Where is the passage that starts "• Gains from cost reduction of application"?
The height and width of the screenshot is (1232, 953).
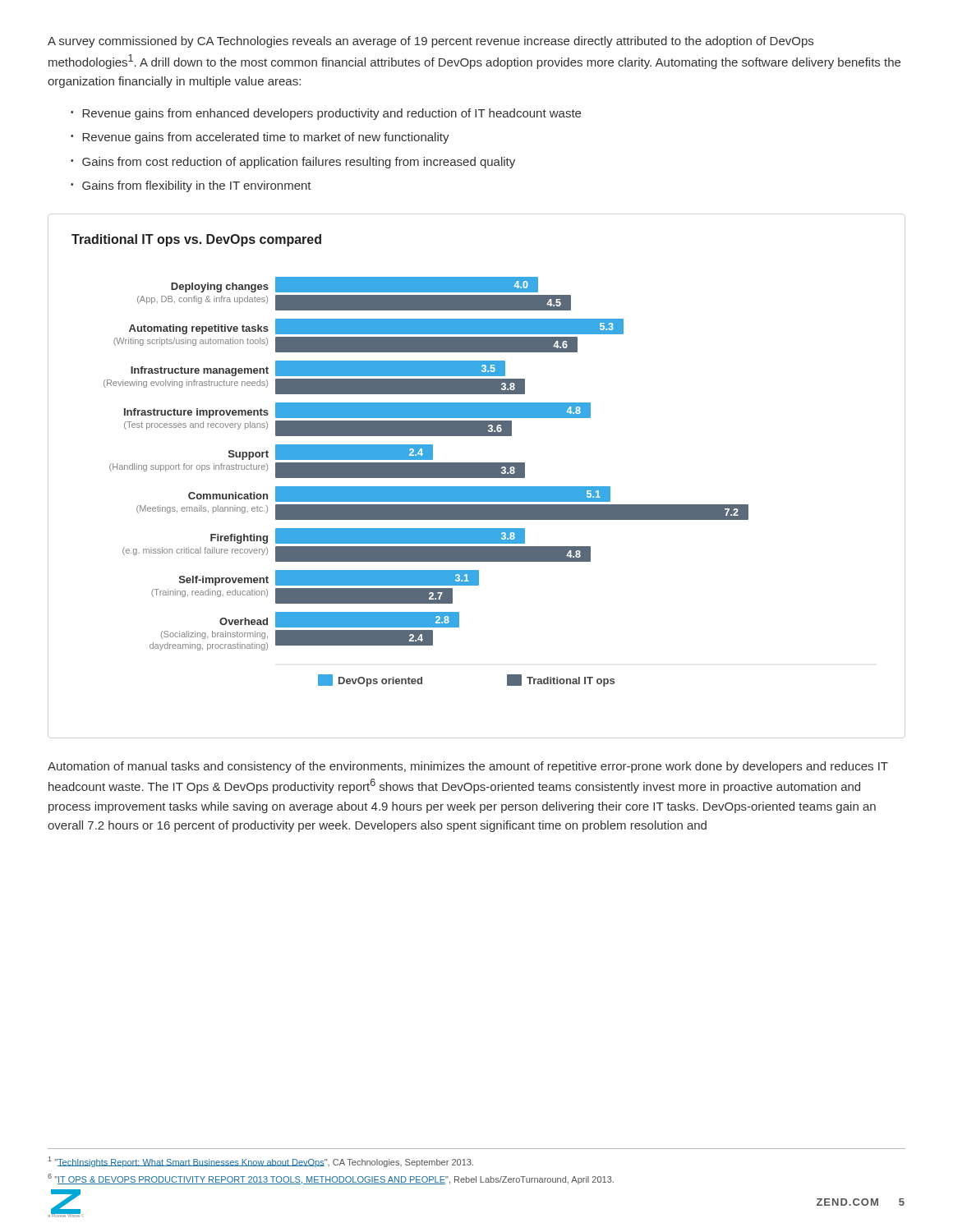293,162
